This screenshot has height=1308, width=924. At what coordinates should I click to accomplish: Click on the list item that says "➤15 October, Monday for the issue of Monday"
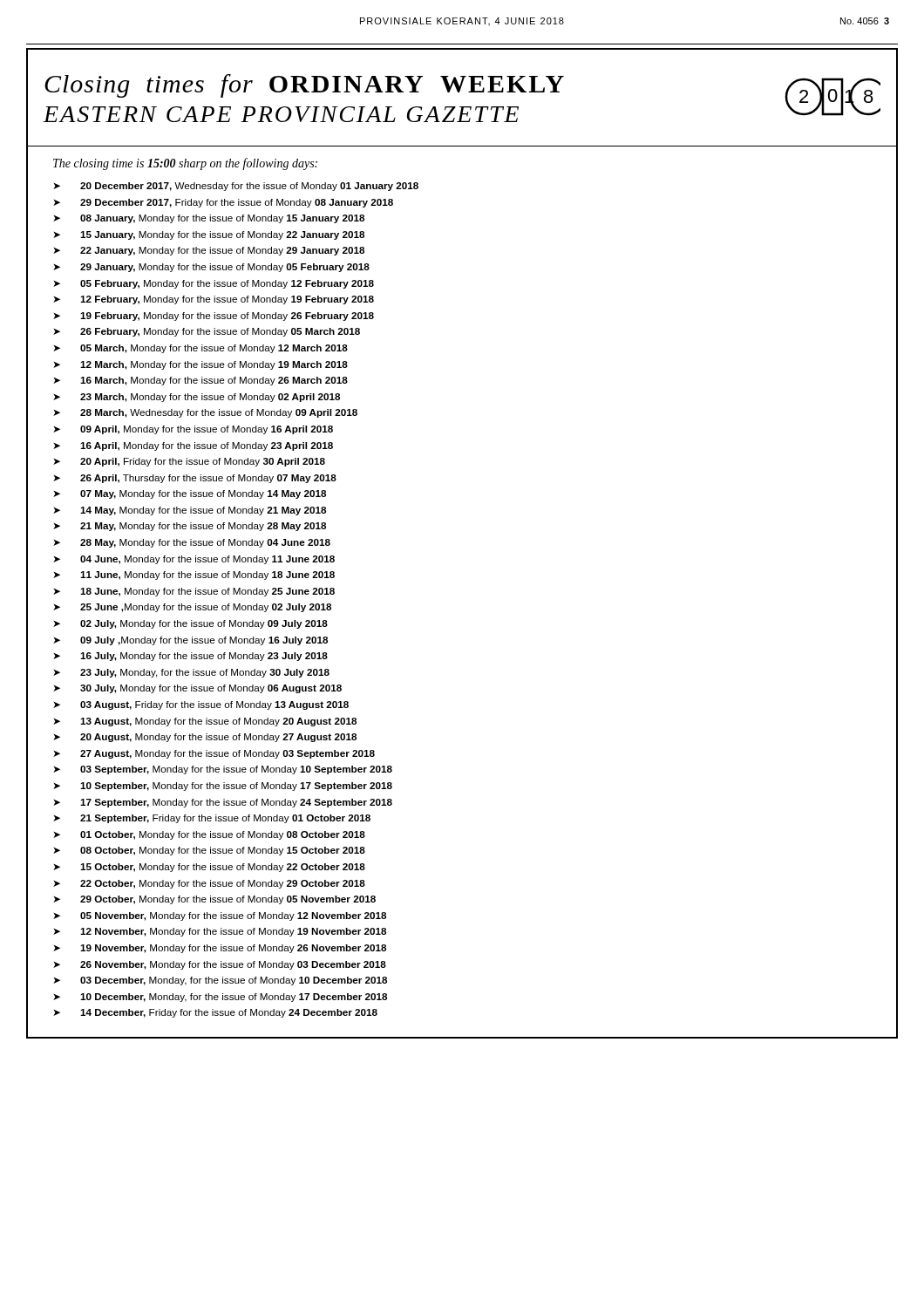209,868
